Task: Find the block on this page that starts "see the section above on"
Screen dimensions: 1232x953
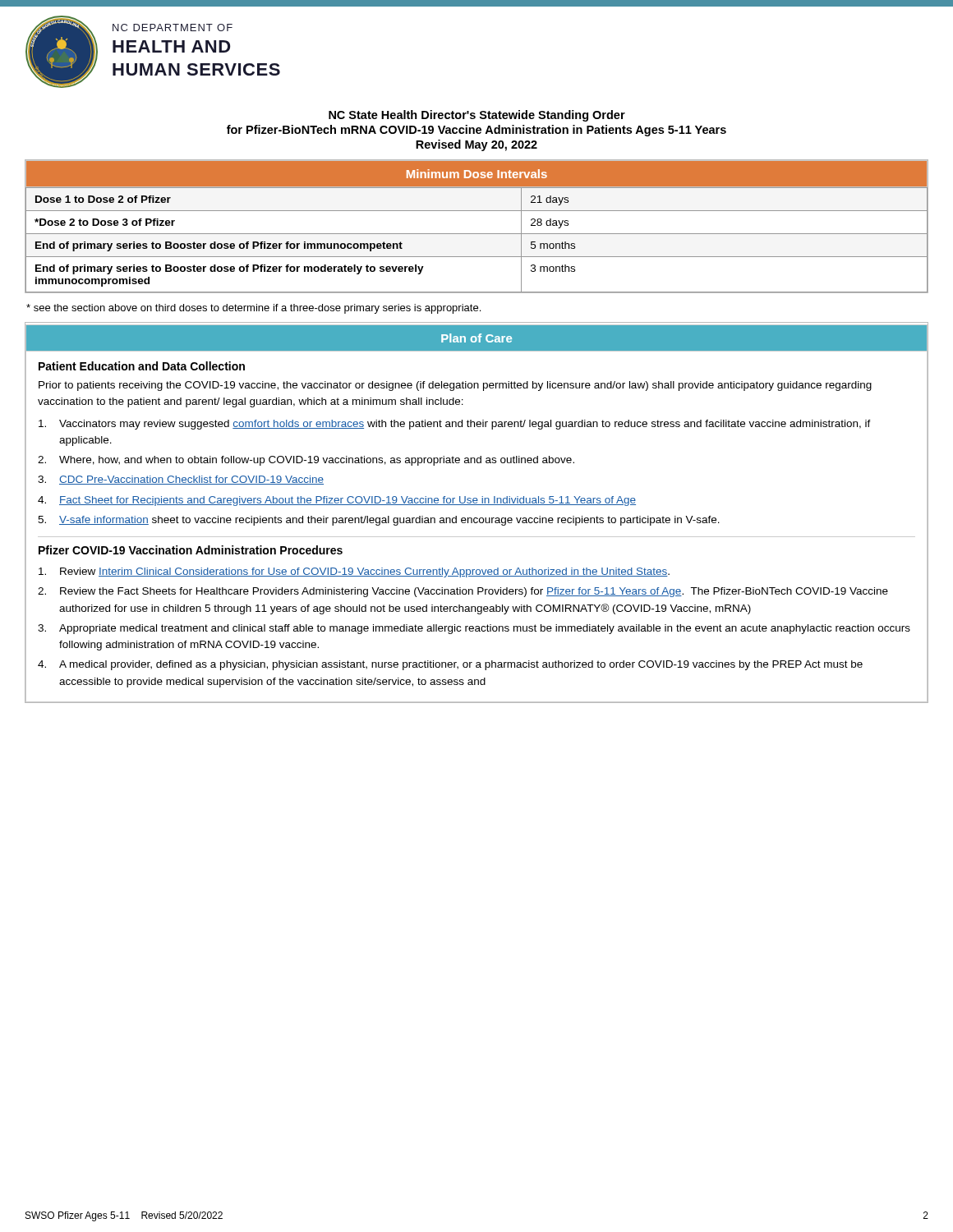Action: [254, 308]
